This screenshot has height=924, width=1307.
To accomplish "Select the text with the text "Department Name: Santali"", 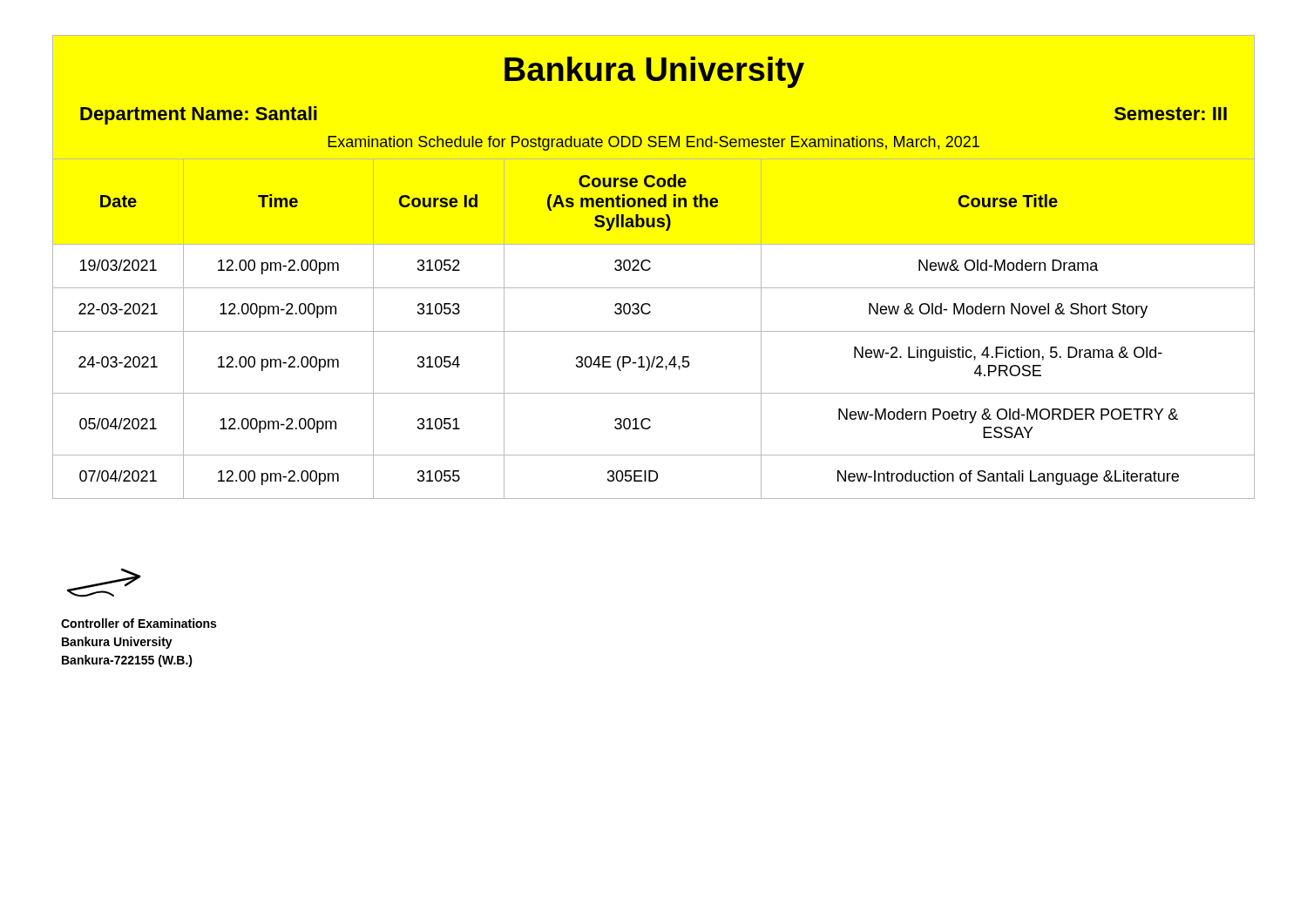I will point(199,114).
